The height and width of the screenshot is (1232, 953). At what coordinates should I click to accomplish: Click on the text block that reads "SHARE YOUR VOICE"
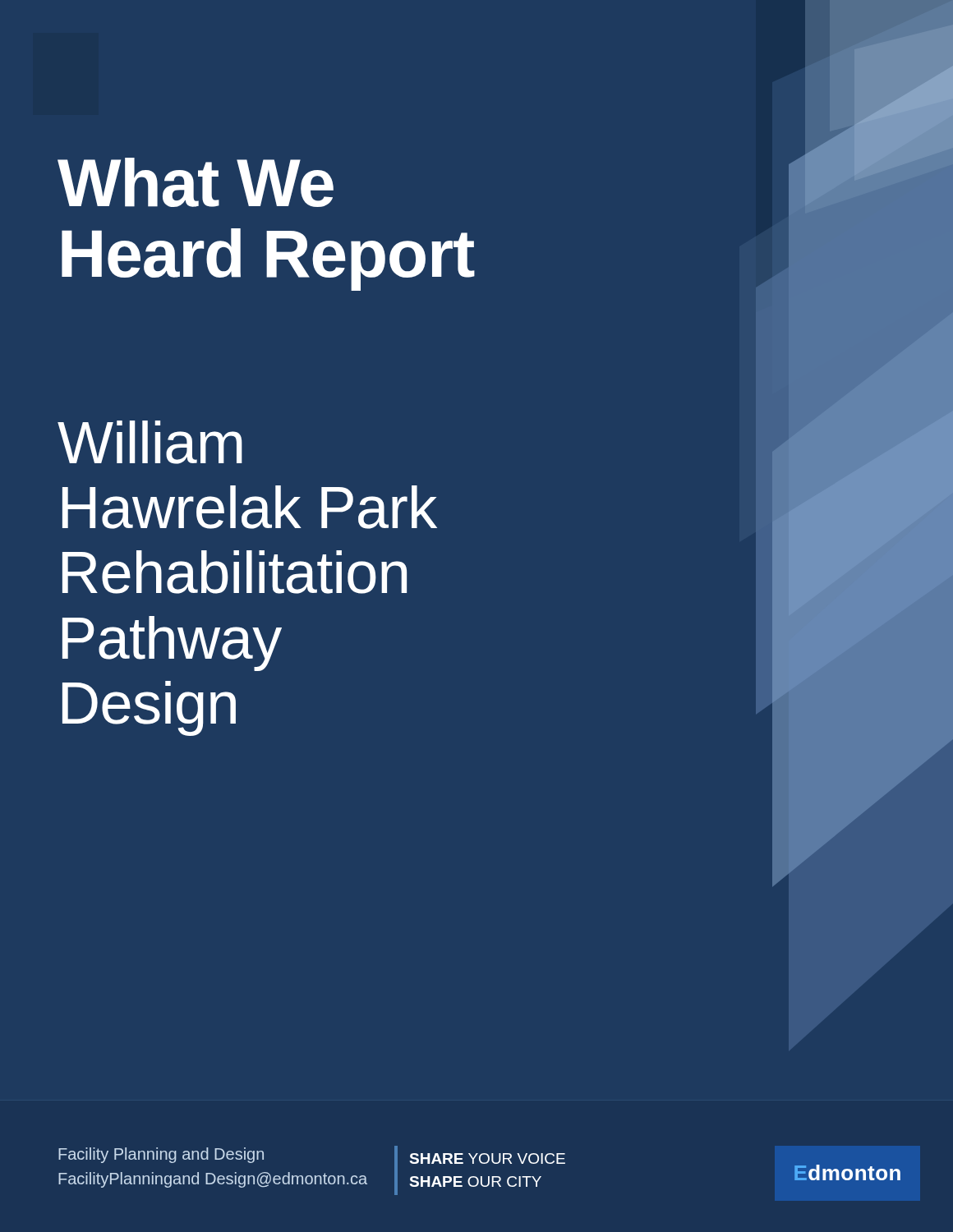pos(480,1170)
